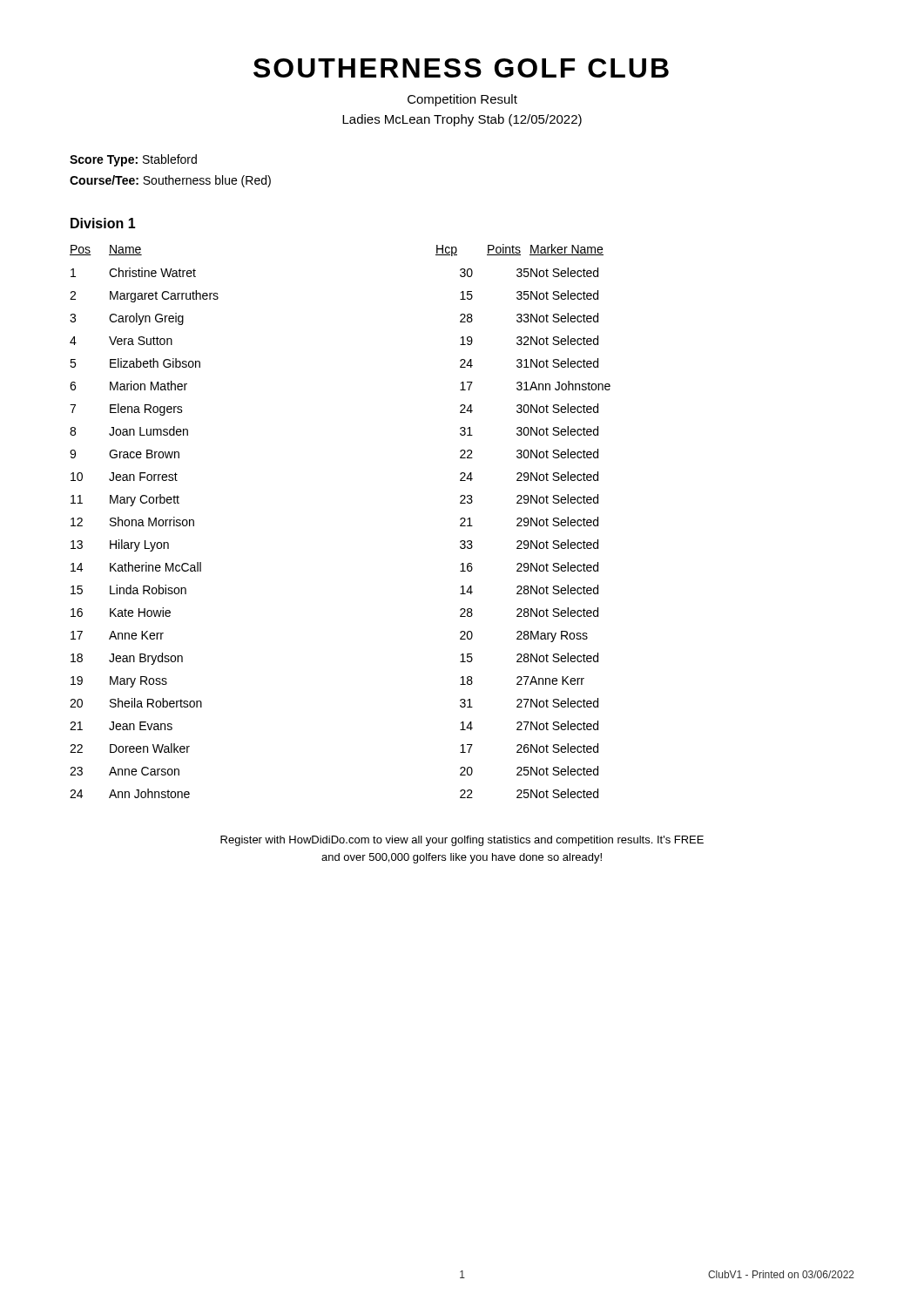Viewport: 924px width, 1307px height.
Task: Point to the passage starting "Score Type: Stableford Course/Tee:"
Action: (171, 170)
